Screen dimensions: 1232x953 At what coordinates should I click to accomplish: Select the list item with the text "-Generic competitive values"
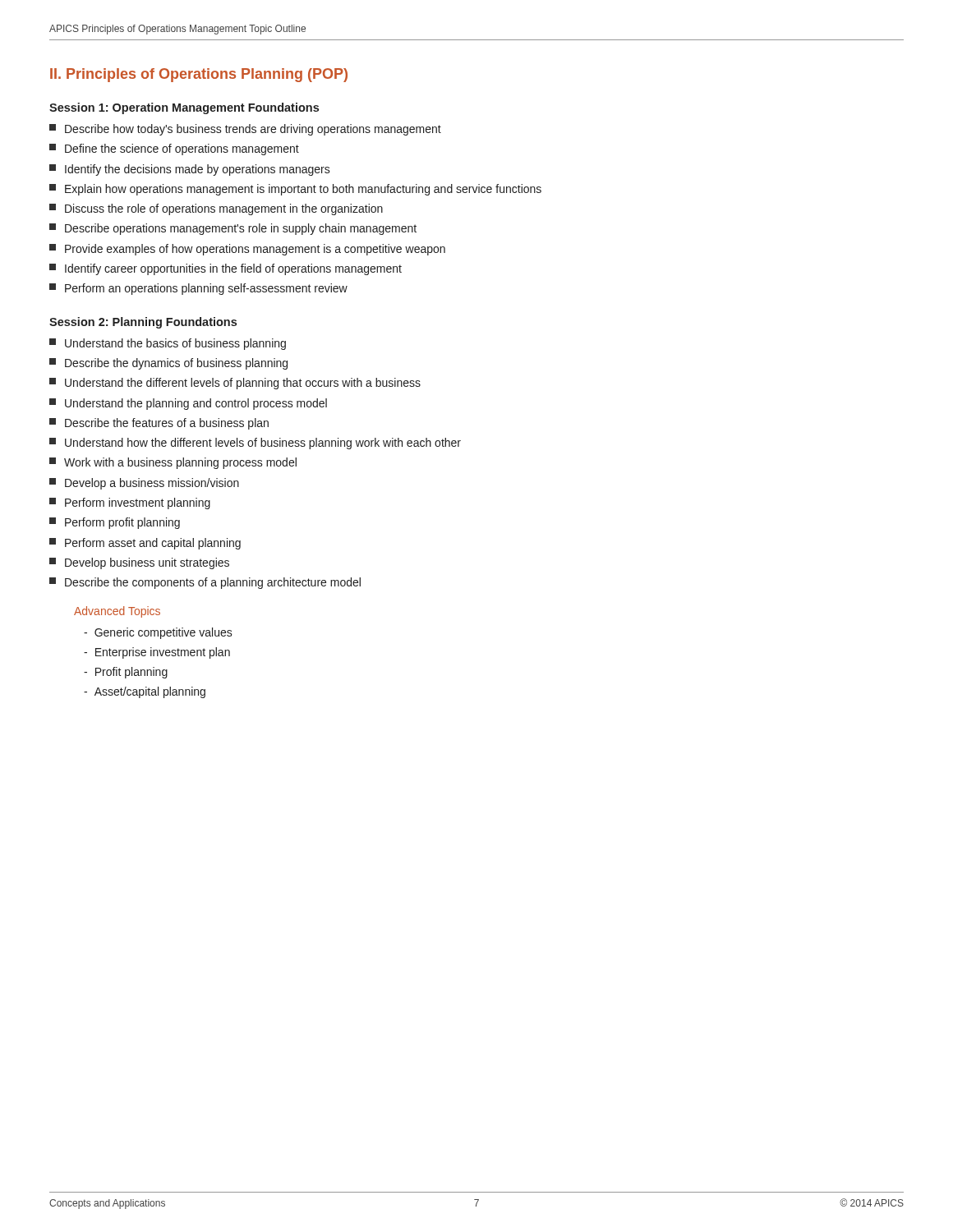158,632
